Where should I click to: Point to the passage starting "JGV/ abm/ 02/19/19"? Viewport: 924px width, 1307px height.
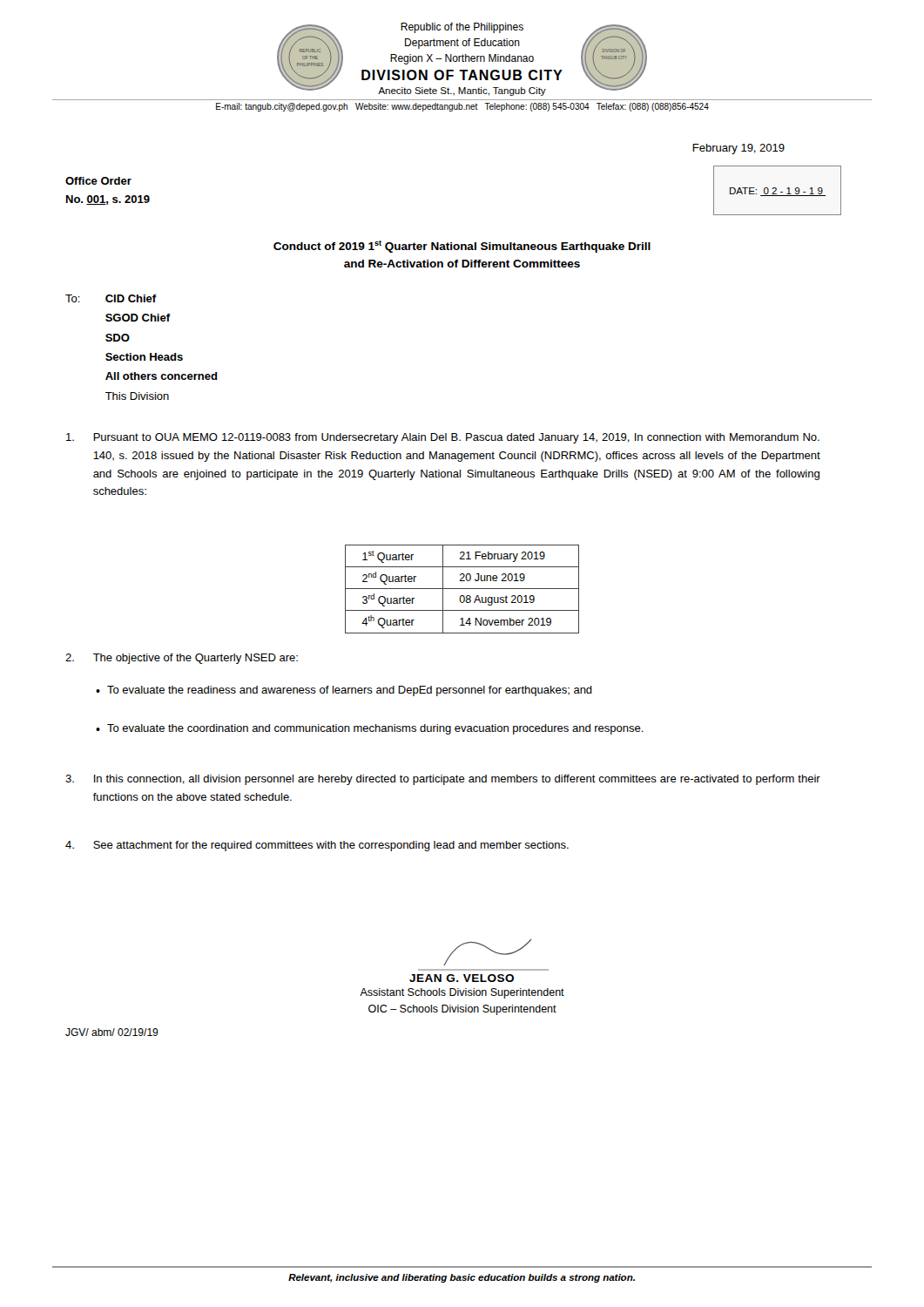112,1033
